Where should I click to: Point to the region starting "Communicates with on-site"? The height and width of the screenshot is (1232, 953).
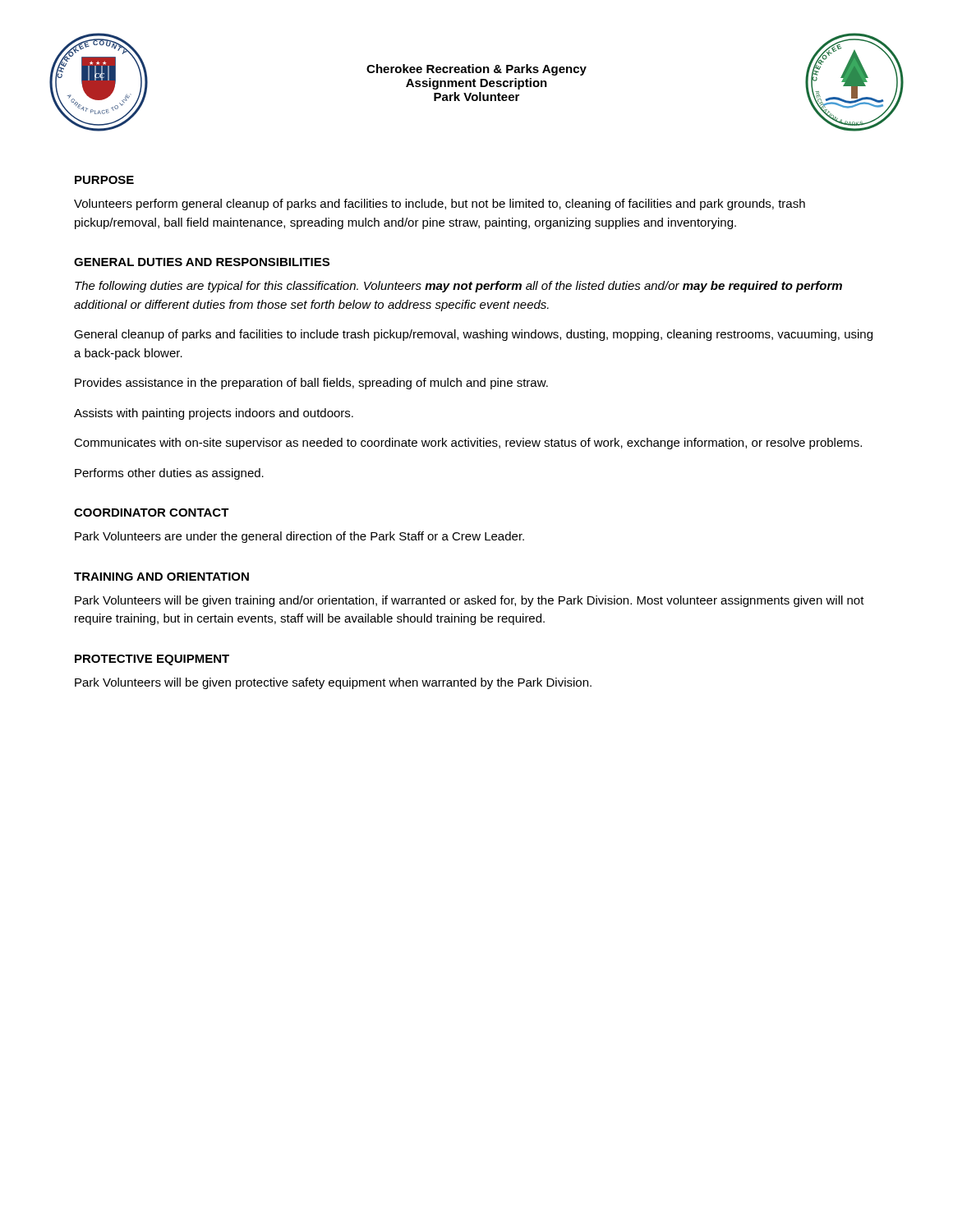[x=468, y=442]
